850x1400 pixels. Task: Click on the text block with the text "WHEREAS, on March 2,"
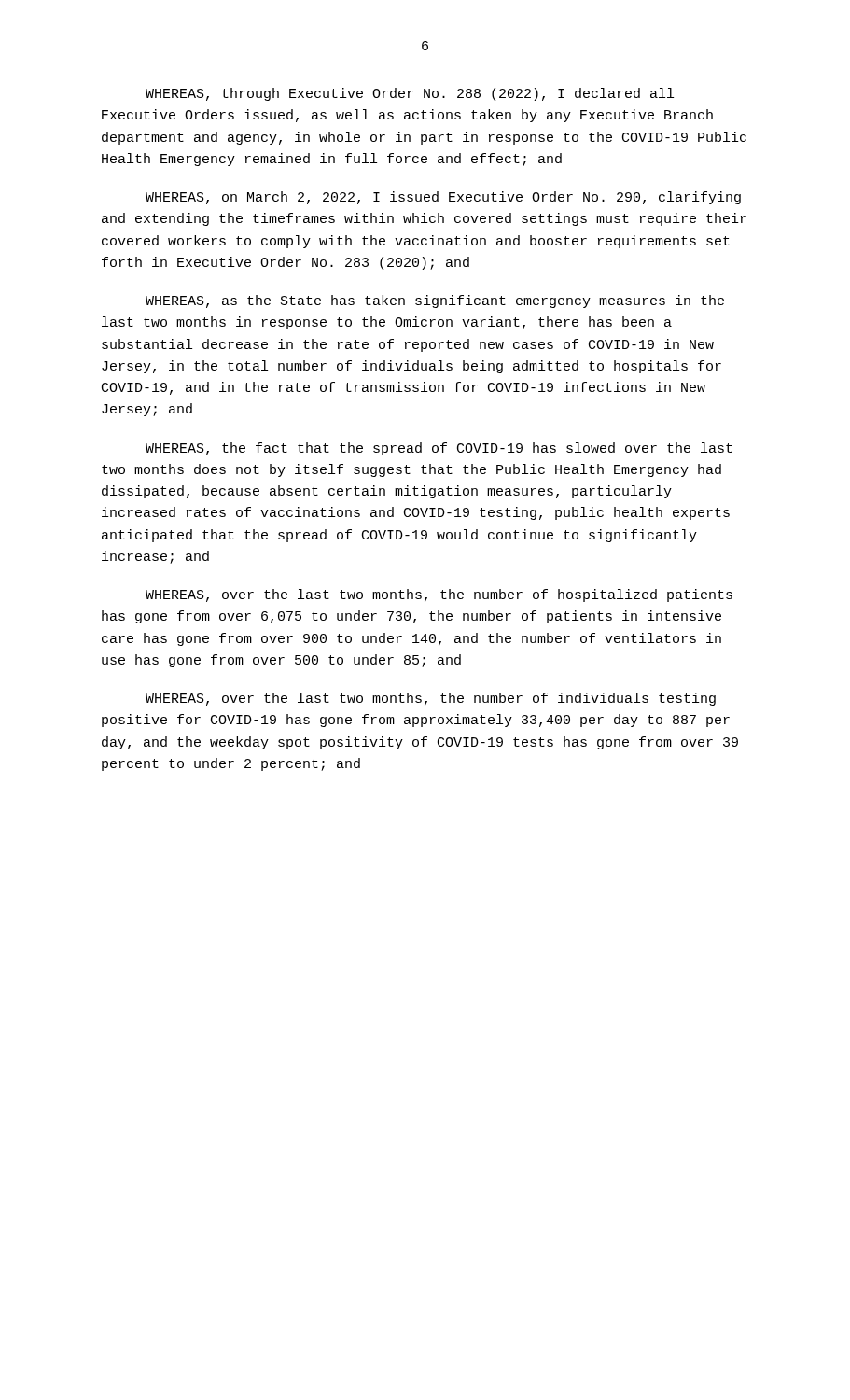(x=424, y=231)
